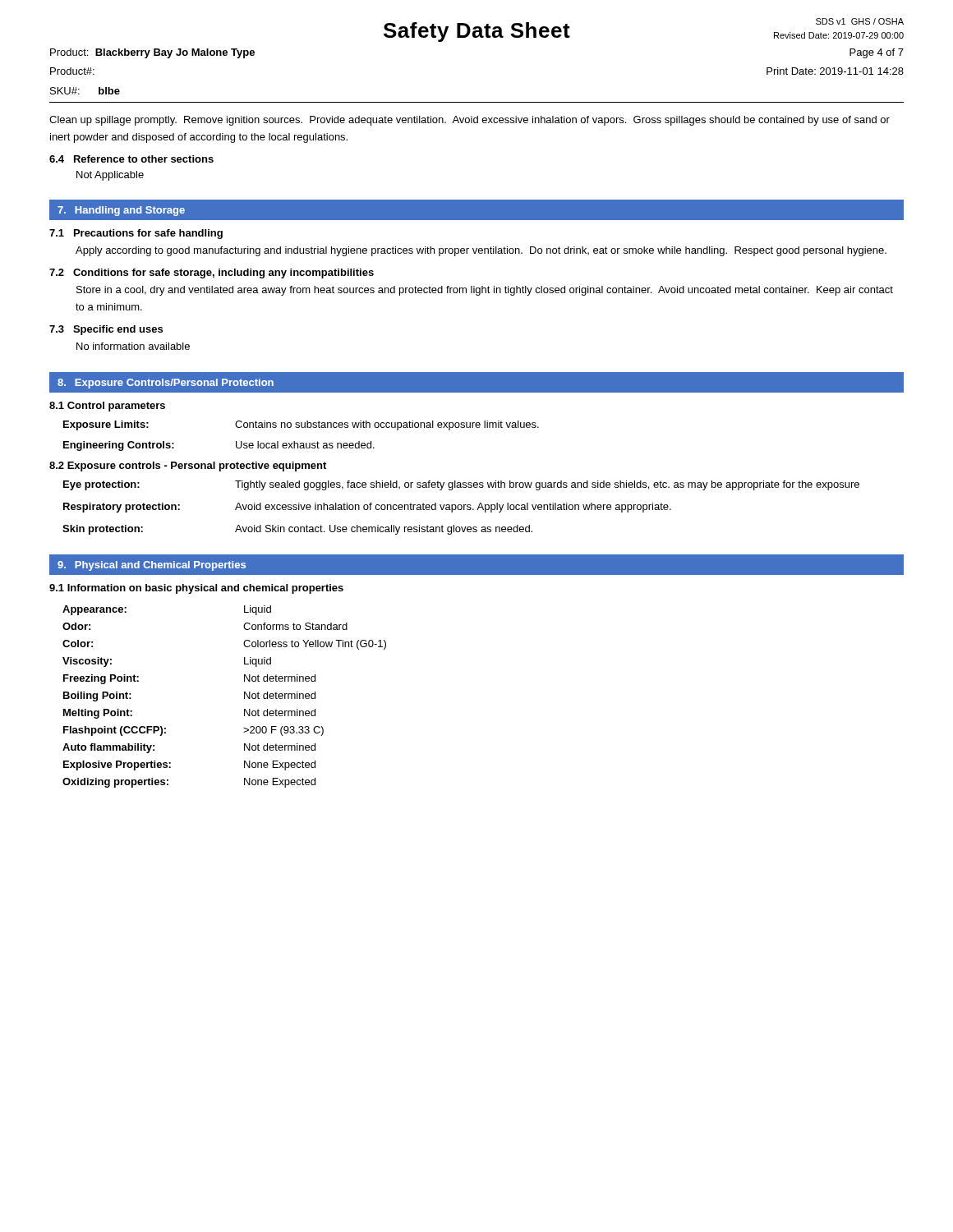Point to the text block starting "Apply according to good manufacturing and"
Image resolution: width=953 pixels, height=1232 pixels.
pos(481,250)
